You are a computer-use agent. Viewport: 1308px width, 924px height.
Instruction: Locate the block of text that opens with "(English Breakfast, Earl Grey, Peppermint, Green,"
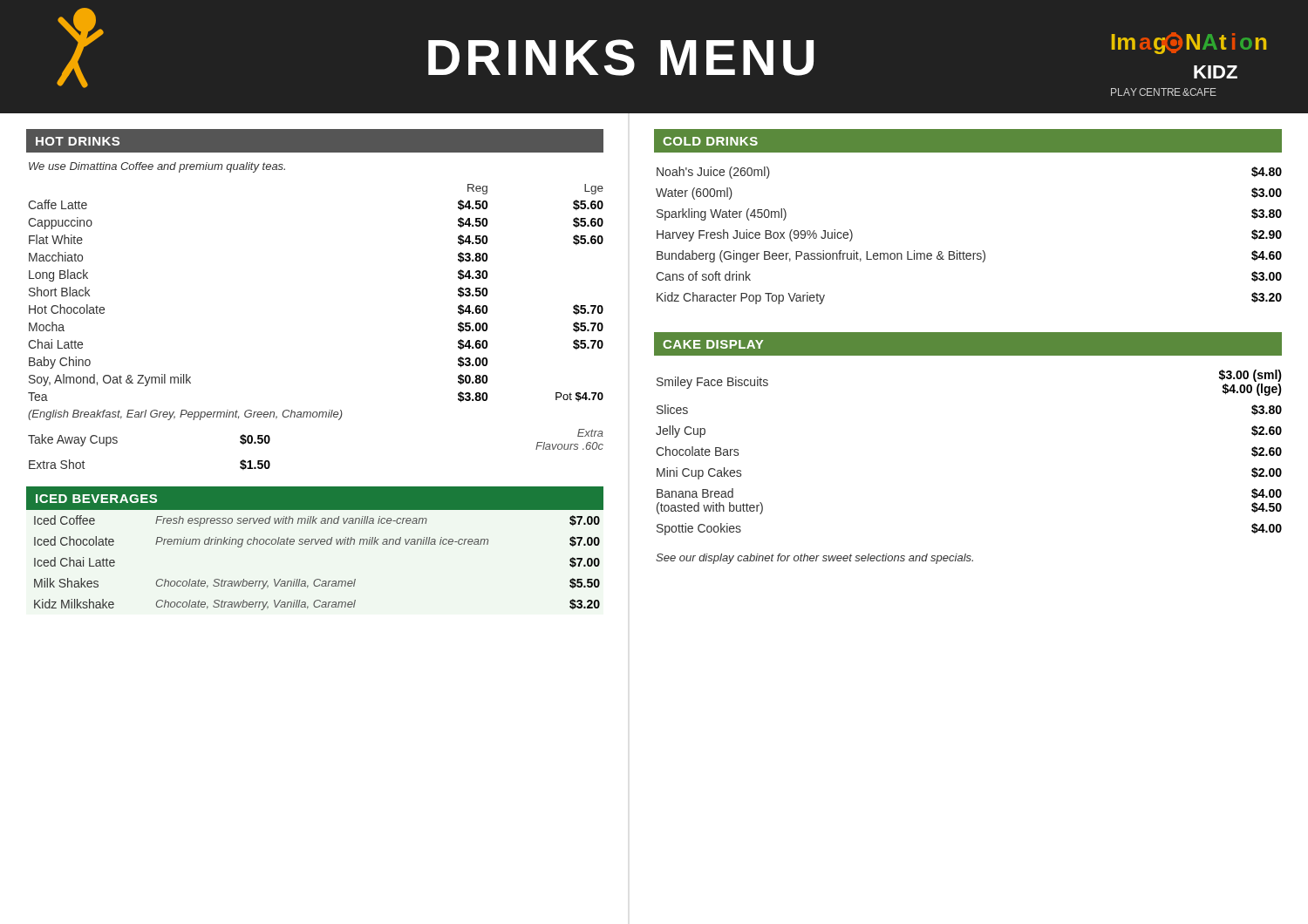185,414
